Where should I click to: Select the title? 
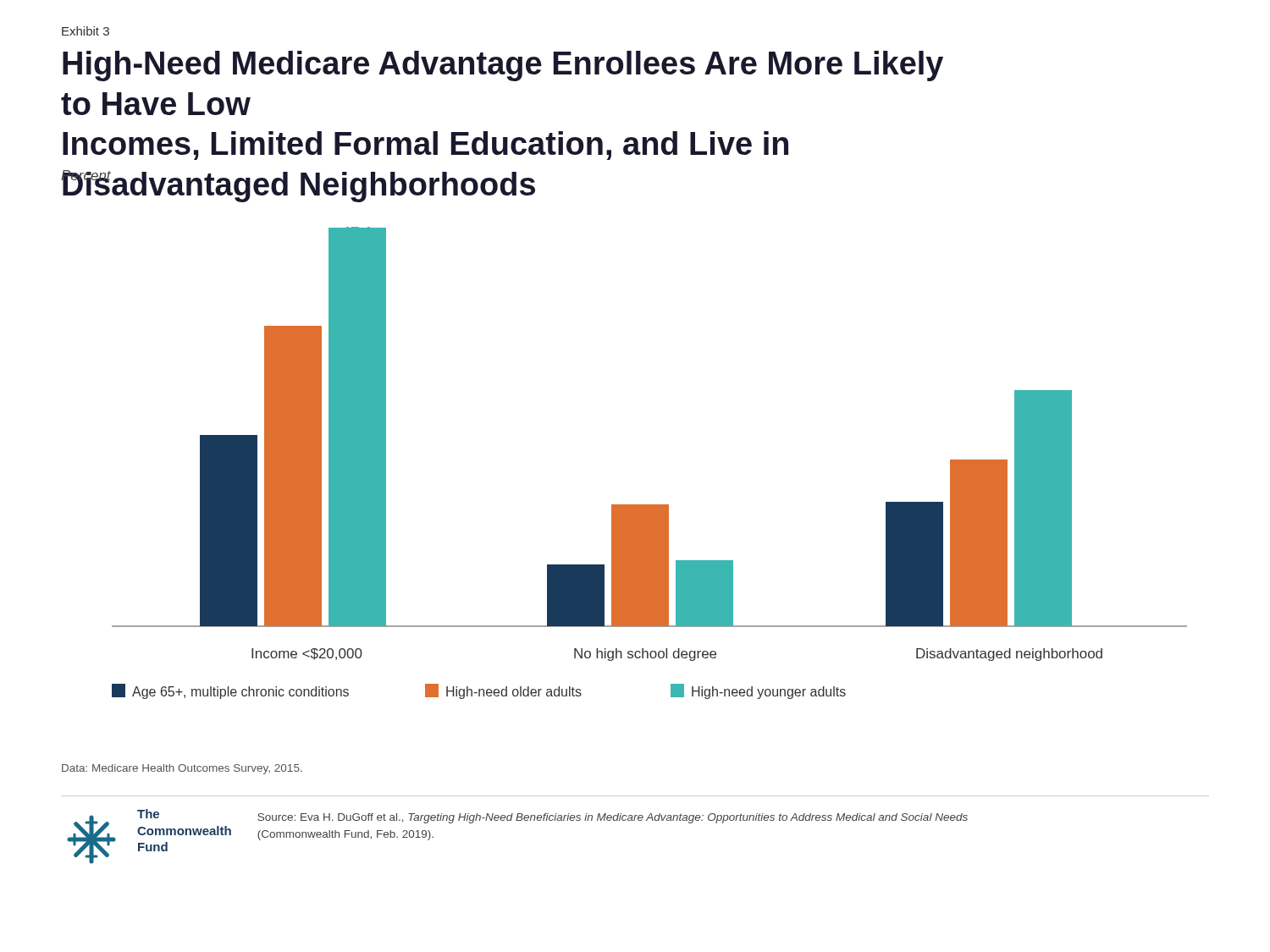pyautogui.click(x=502, y=124)
